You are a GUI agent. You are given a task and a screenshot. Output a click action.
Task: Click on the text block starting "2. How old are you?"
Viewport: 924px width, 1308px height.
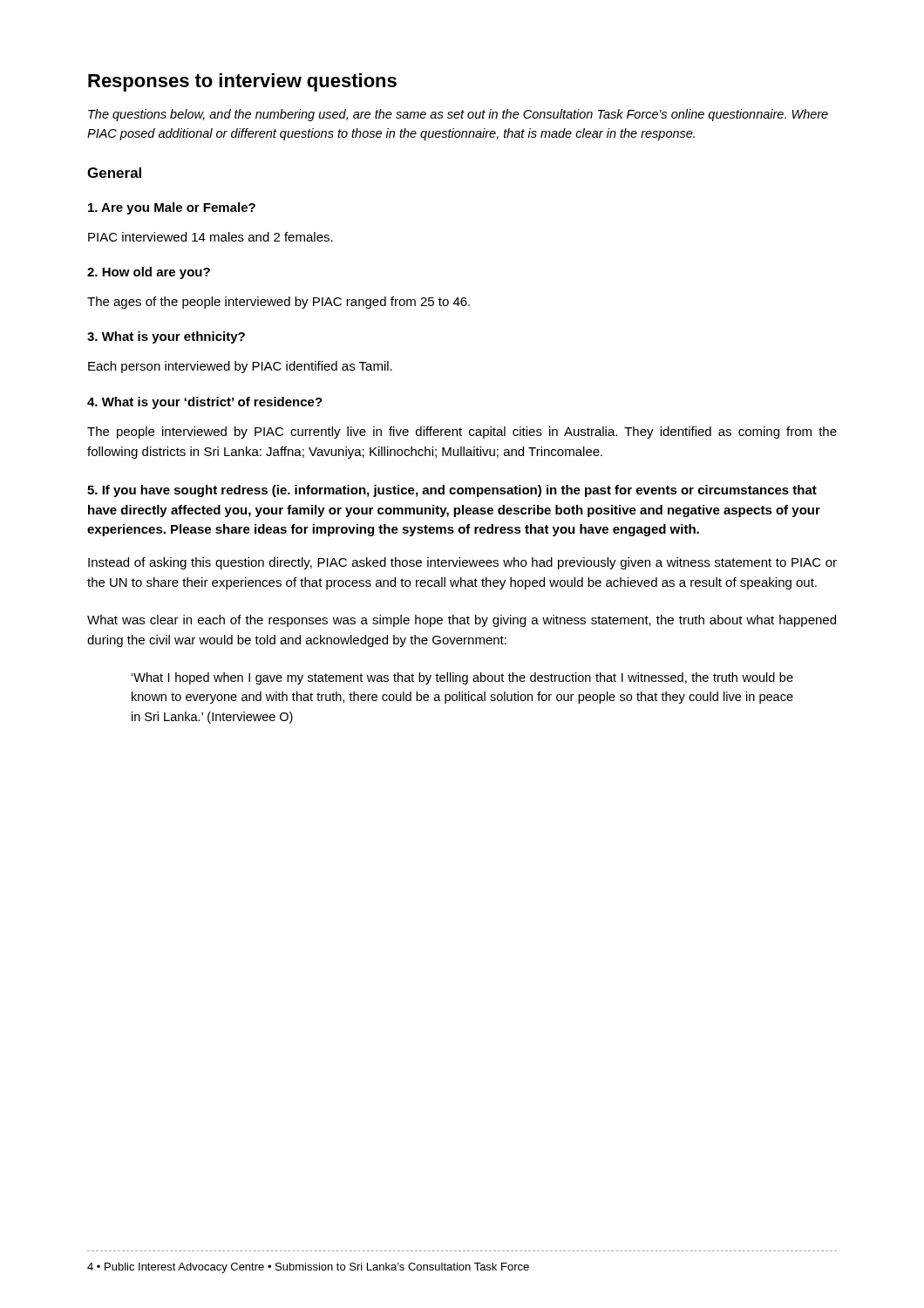tap(149, 272)
